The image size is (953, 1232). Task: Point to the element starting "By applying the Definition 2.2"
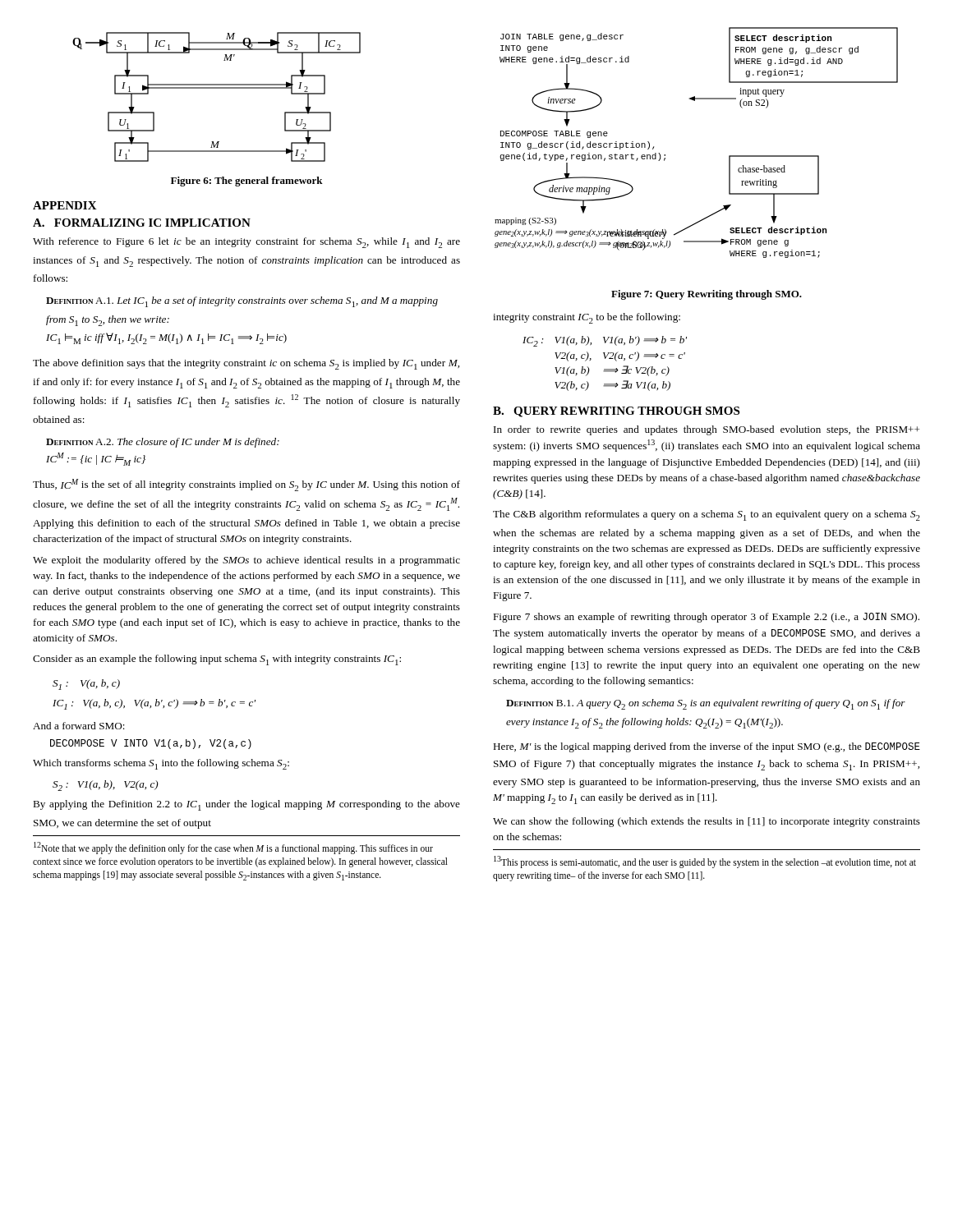(246, 813)
